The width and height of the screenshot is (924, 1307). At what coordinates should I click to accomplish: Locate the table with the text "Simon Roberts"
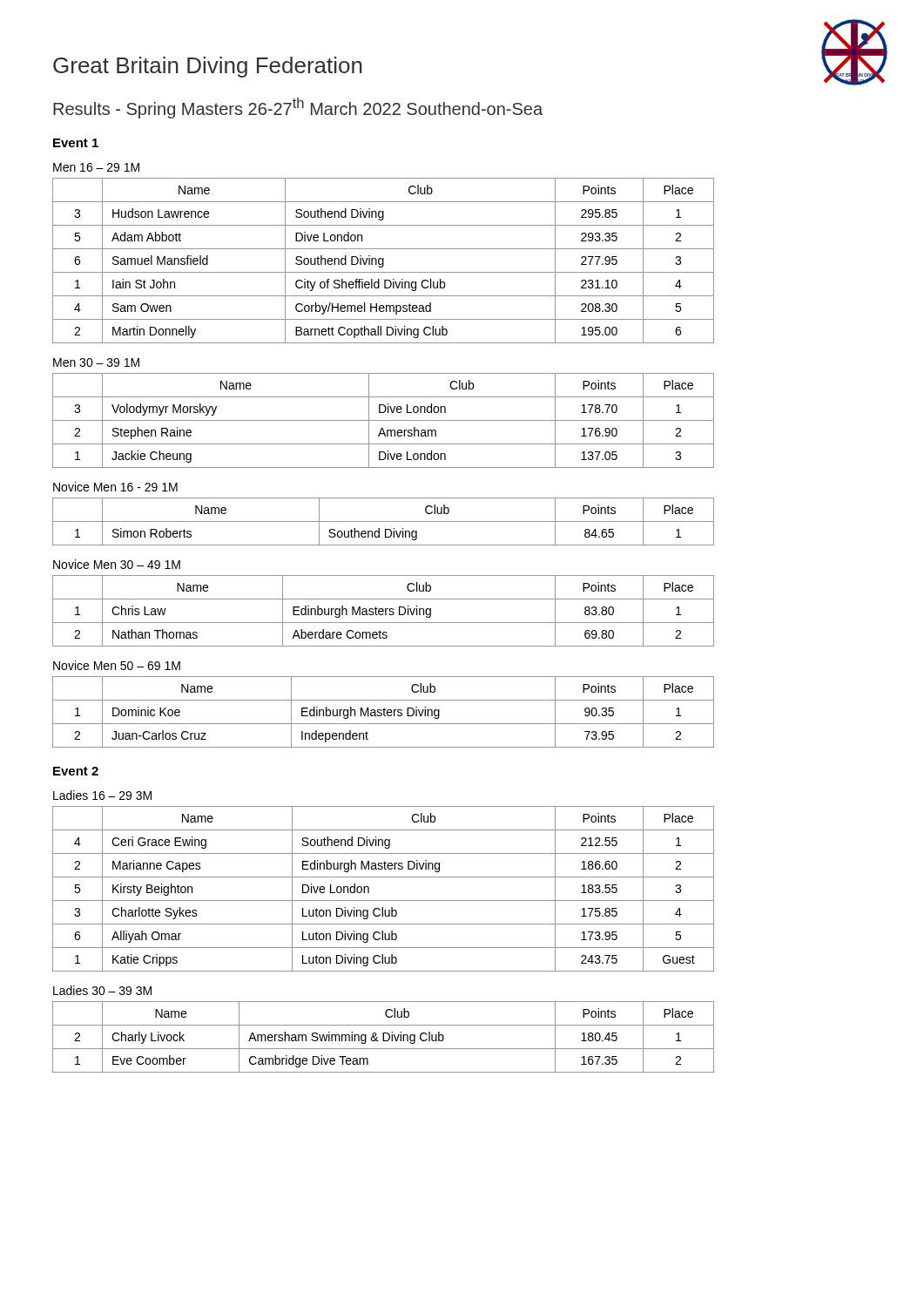point(462,521)
